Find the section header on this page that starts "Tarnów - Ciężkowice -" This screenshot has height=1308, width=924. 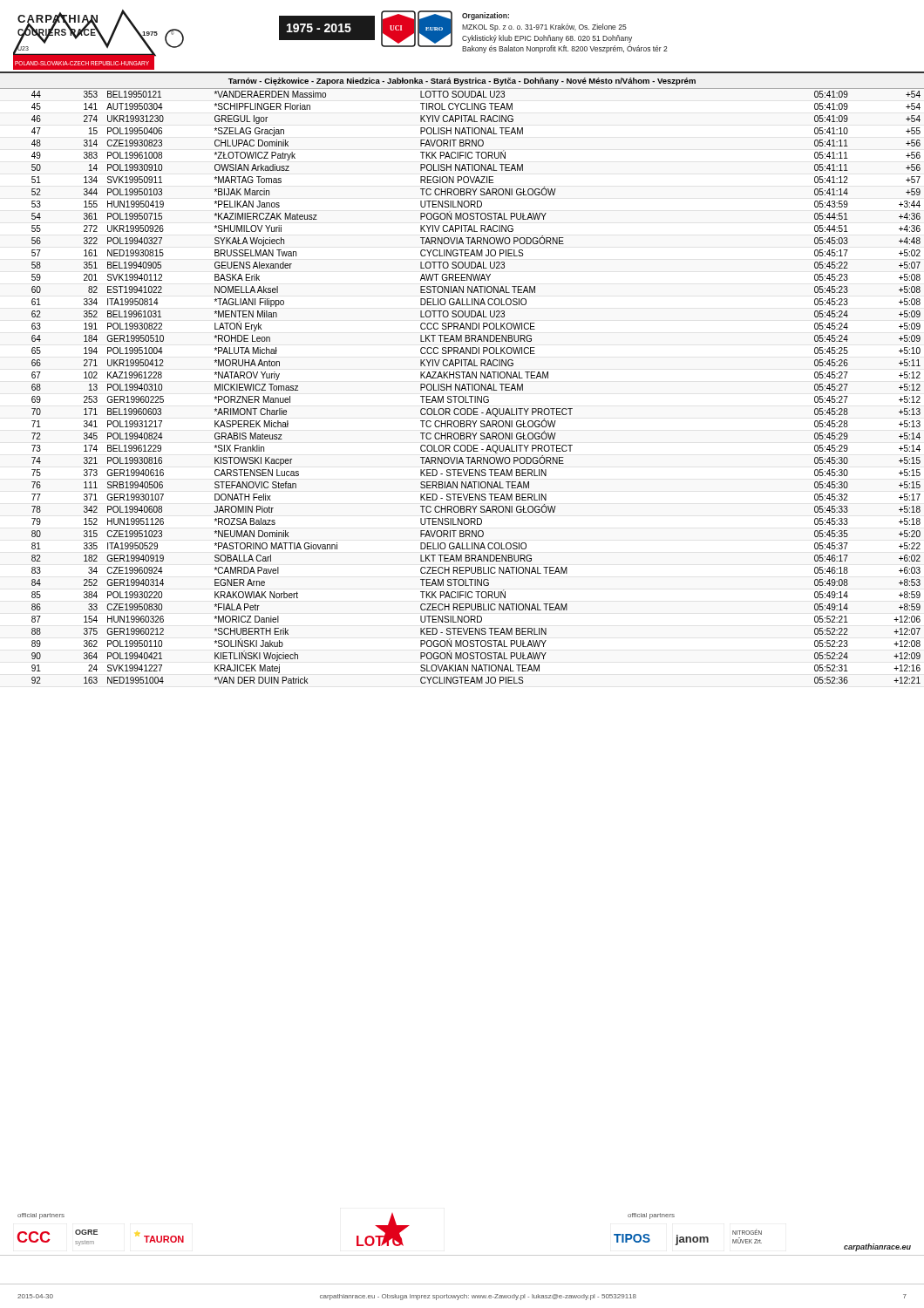coord(462,81)
